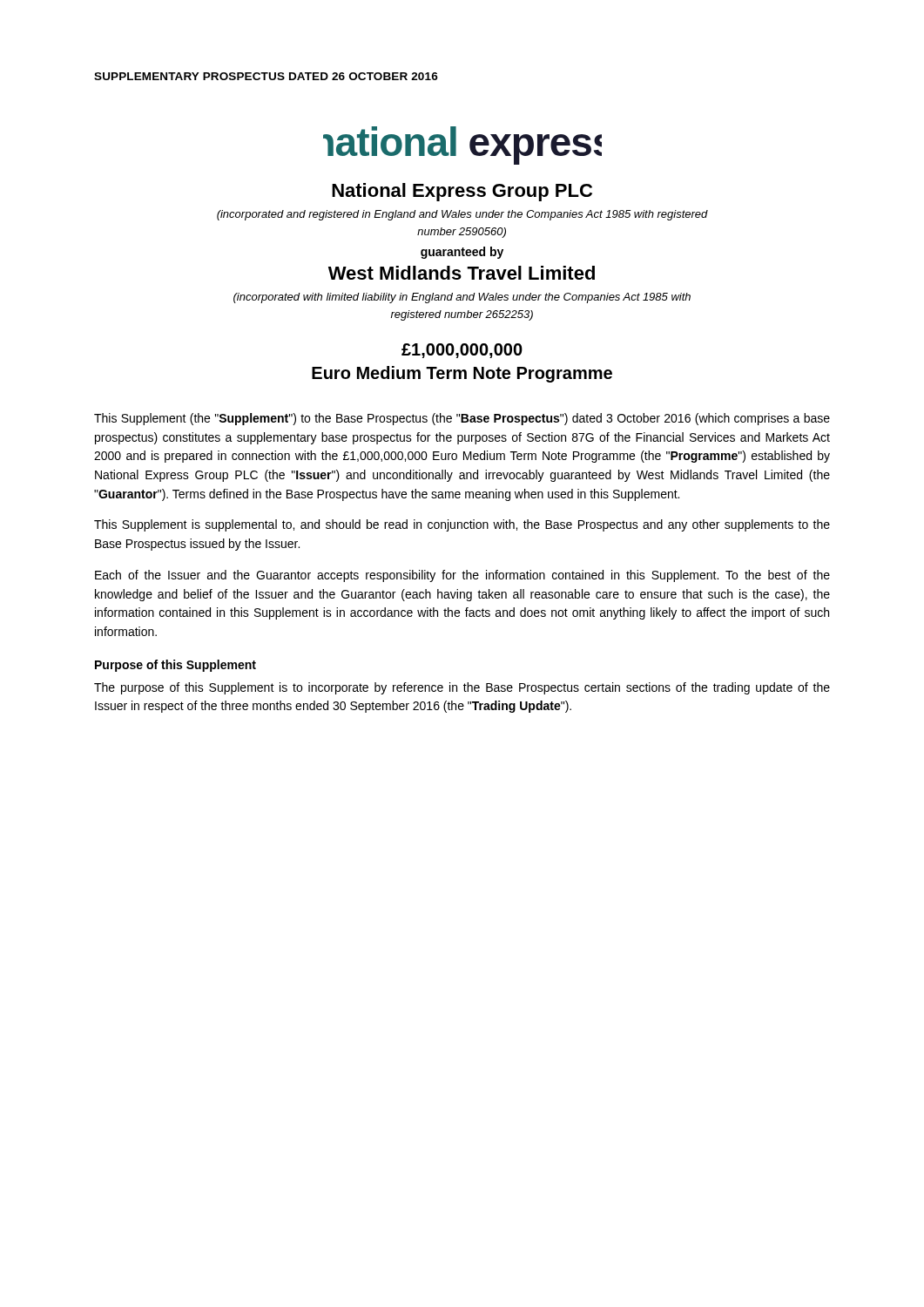Viewport: 924px width, 1307px height.
Task: Select the logo
Action: pyautogui.click(x=462, y=143)
